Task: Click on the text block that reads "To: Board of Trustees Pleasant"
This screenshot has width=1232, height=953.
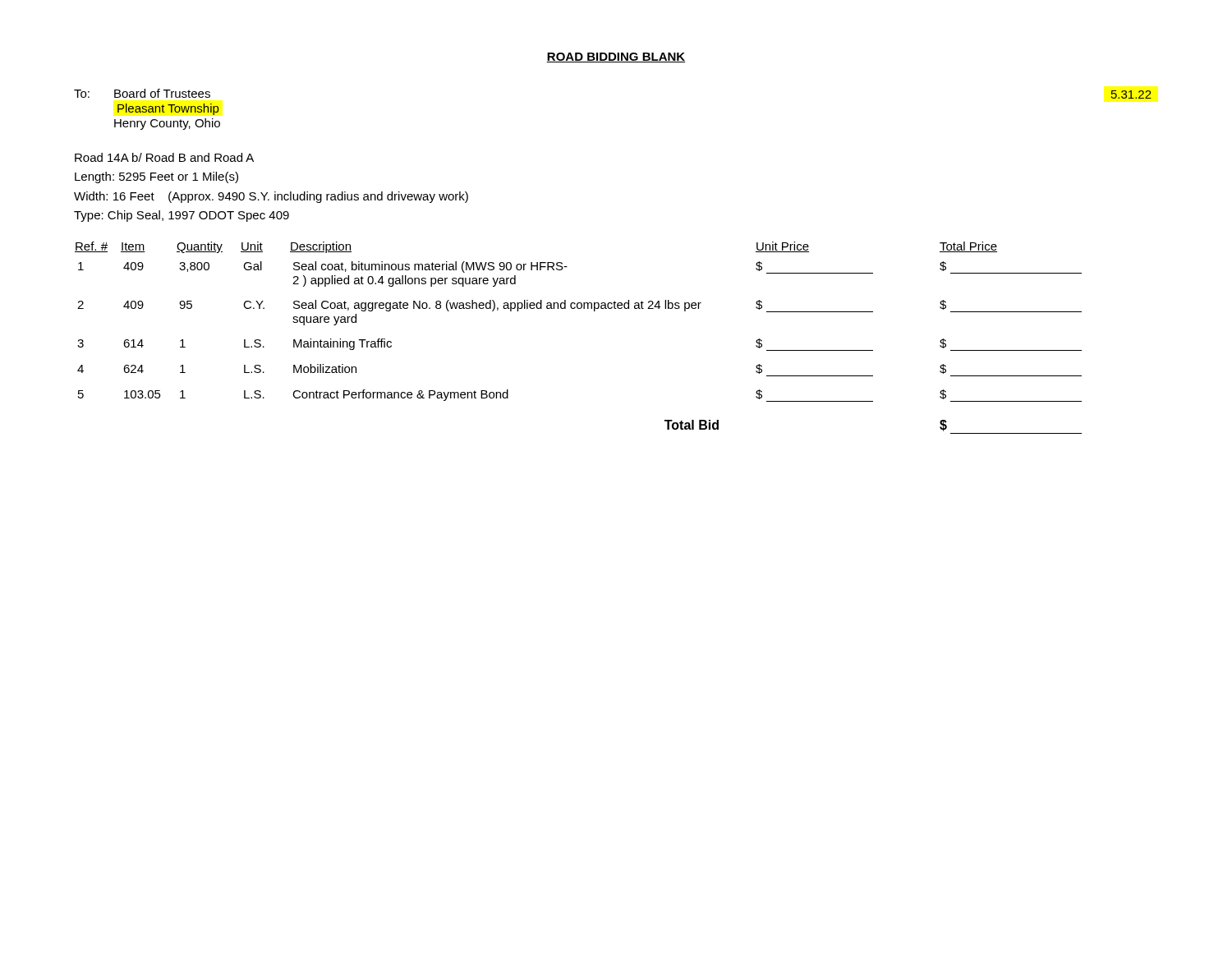Action: pos(167,93)
